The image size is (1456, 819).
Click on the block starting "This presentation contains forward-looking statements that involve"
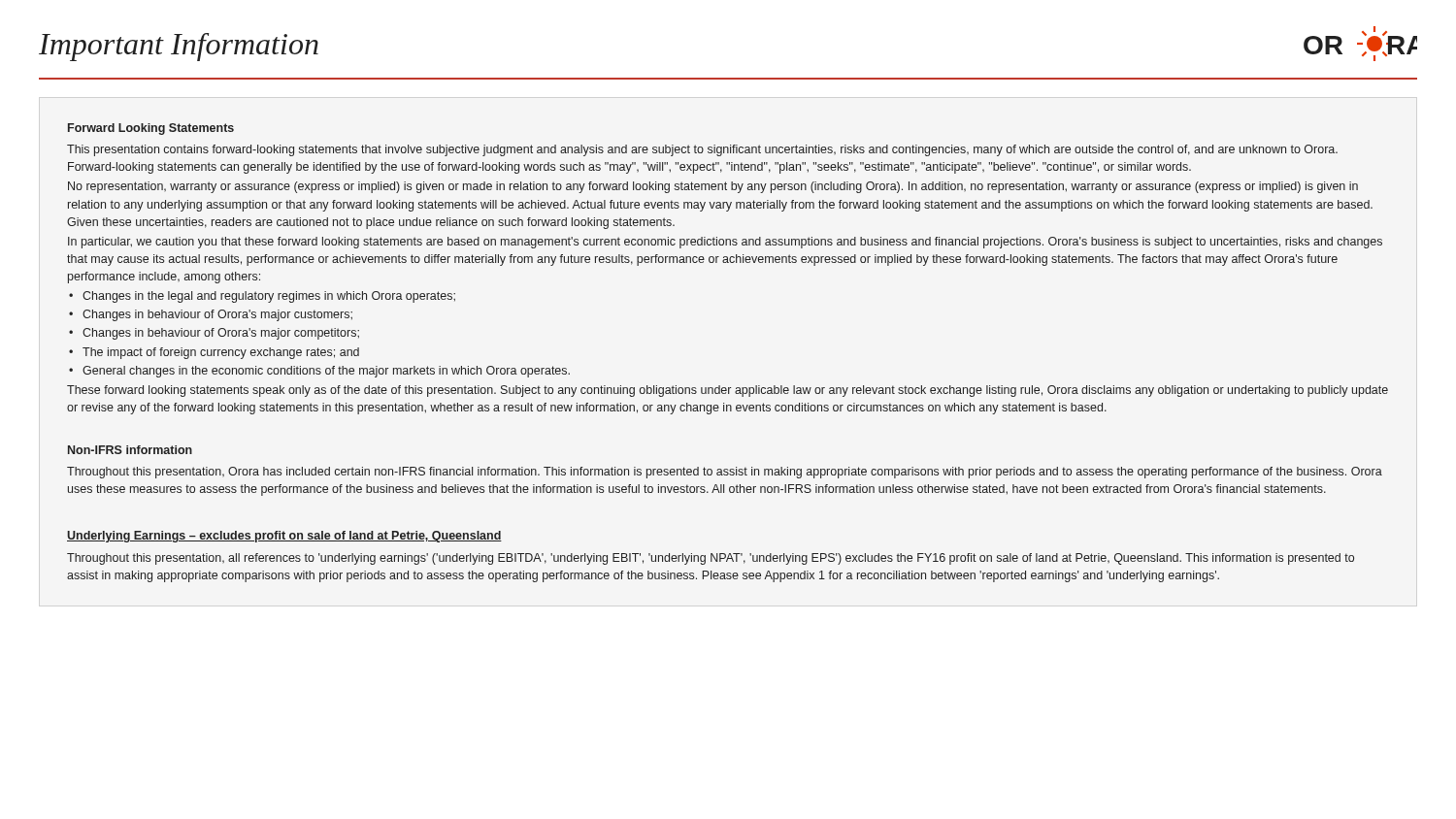pyautogui.click(x=703, y=158)
